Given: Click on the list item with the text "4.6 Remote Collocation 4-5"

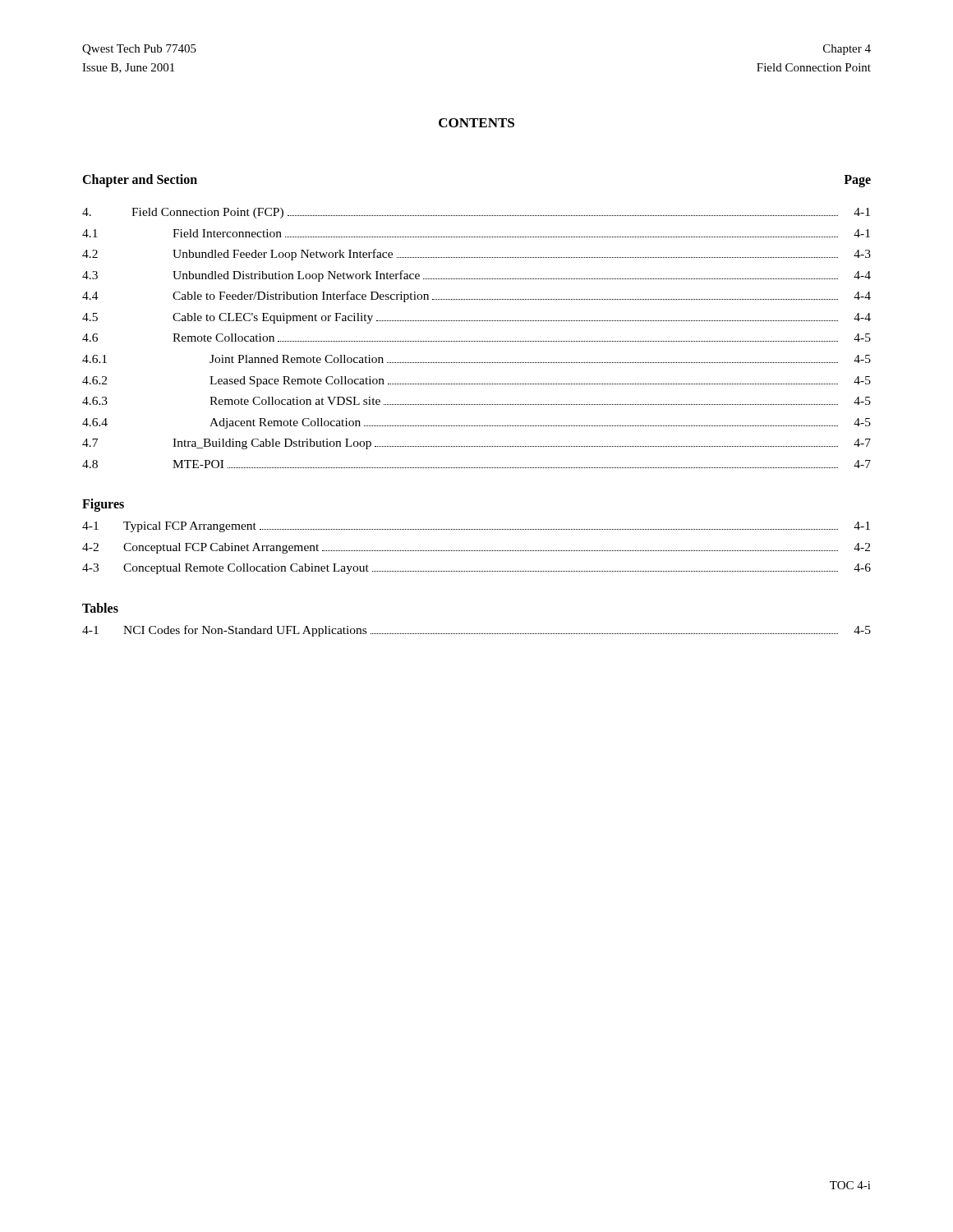Looking at the screenshot, I should (x=476, y=338).
